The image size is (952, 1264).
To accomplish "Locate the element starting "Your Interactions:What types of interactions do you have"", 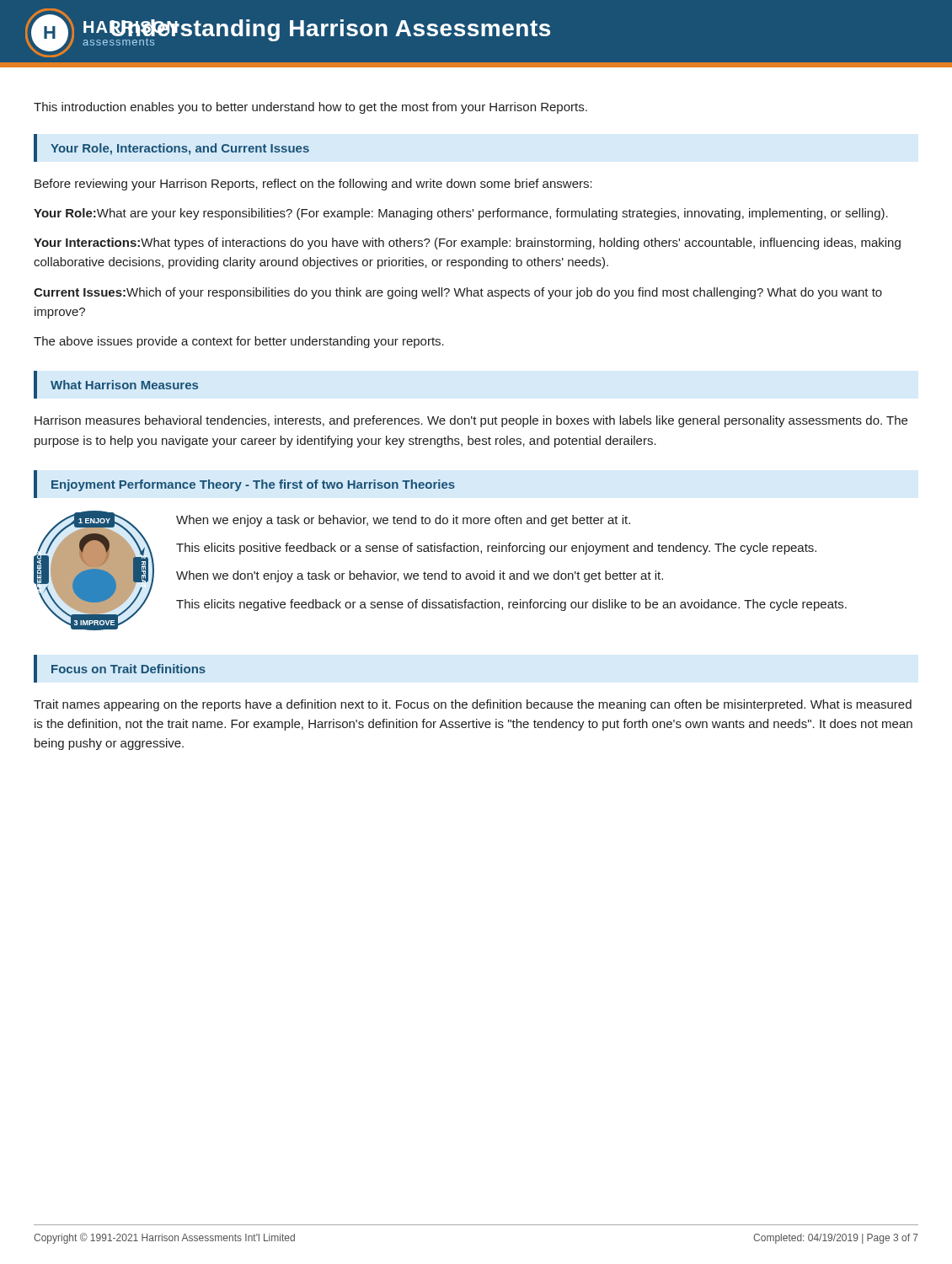I will click(467, 252).
